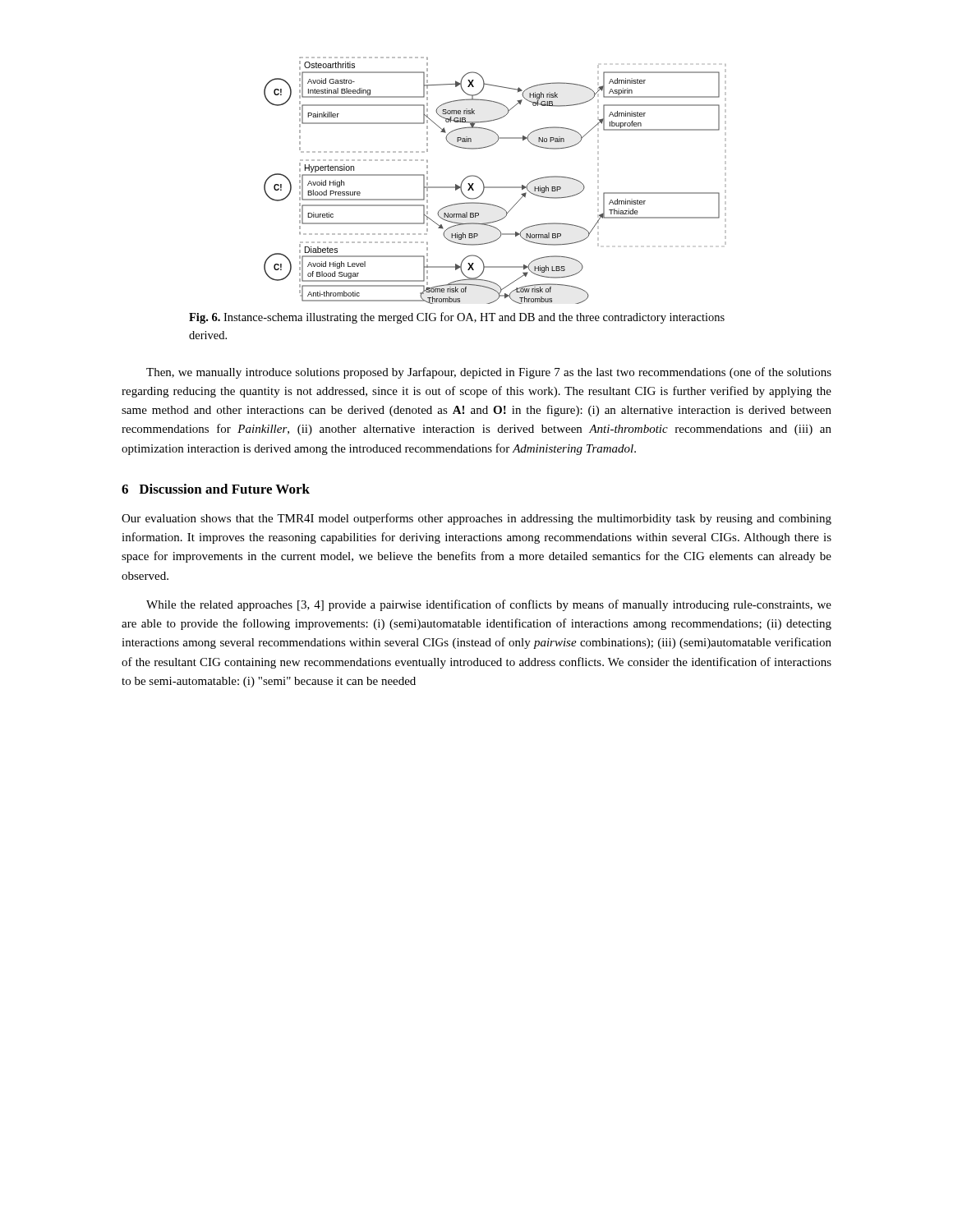Click on the flowchart
953x1232 pixels.
tap(476, 177)
